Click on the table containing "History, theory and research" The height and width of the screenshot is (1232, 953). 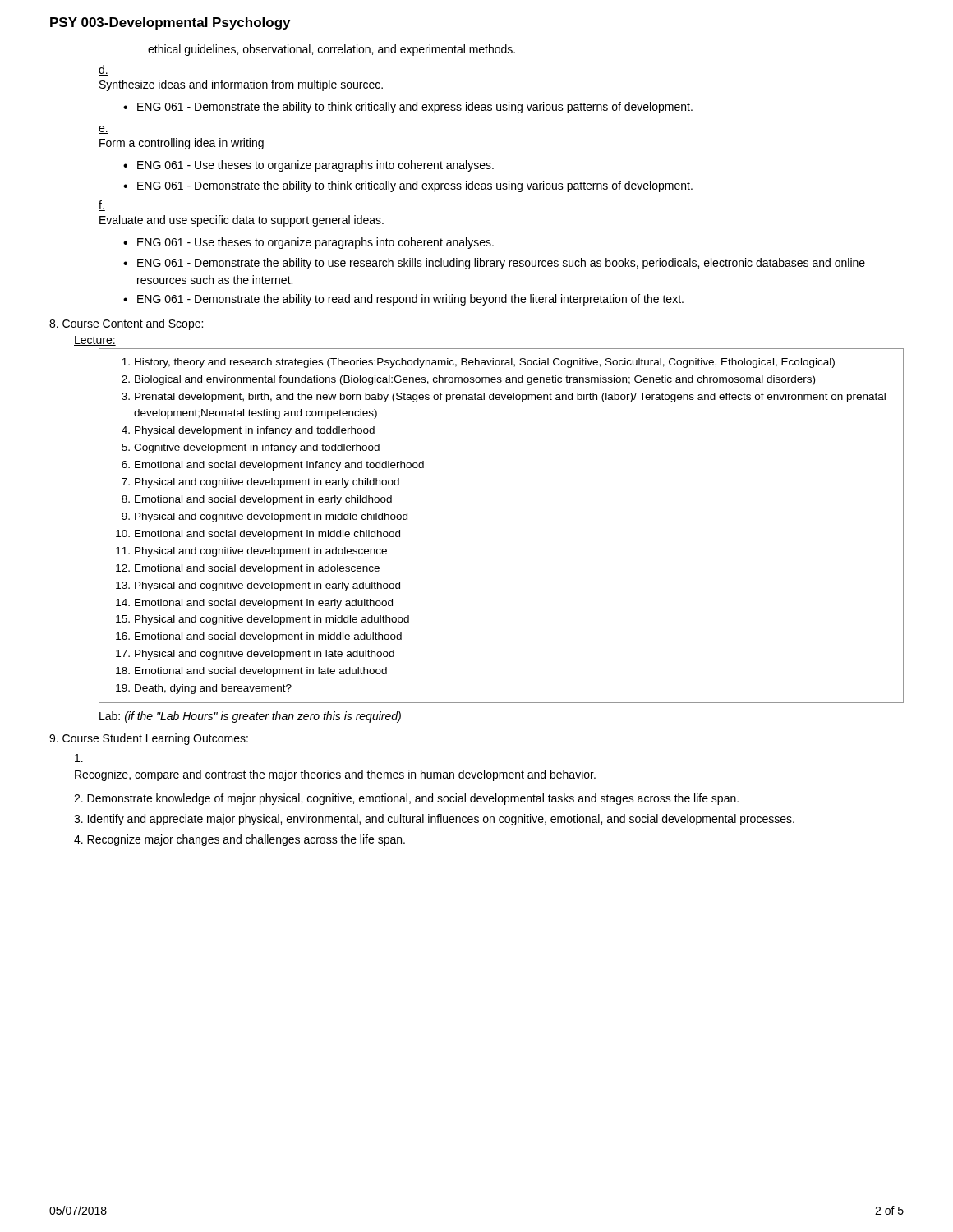(501, 526)
